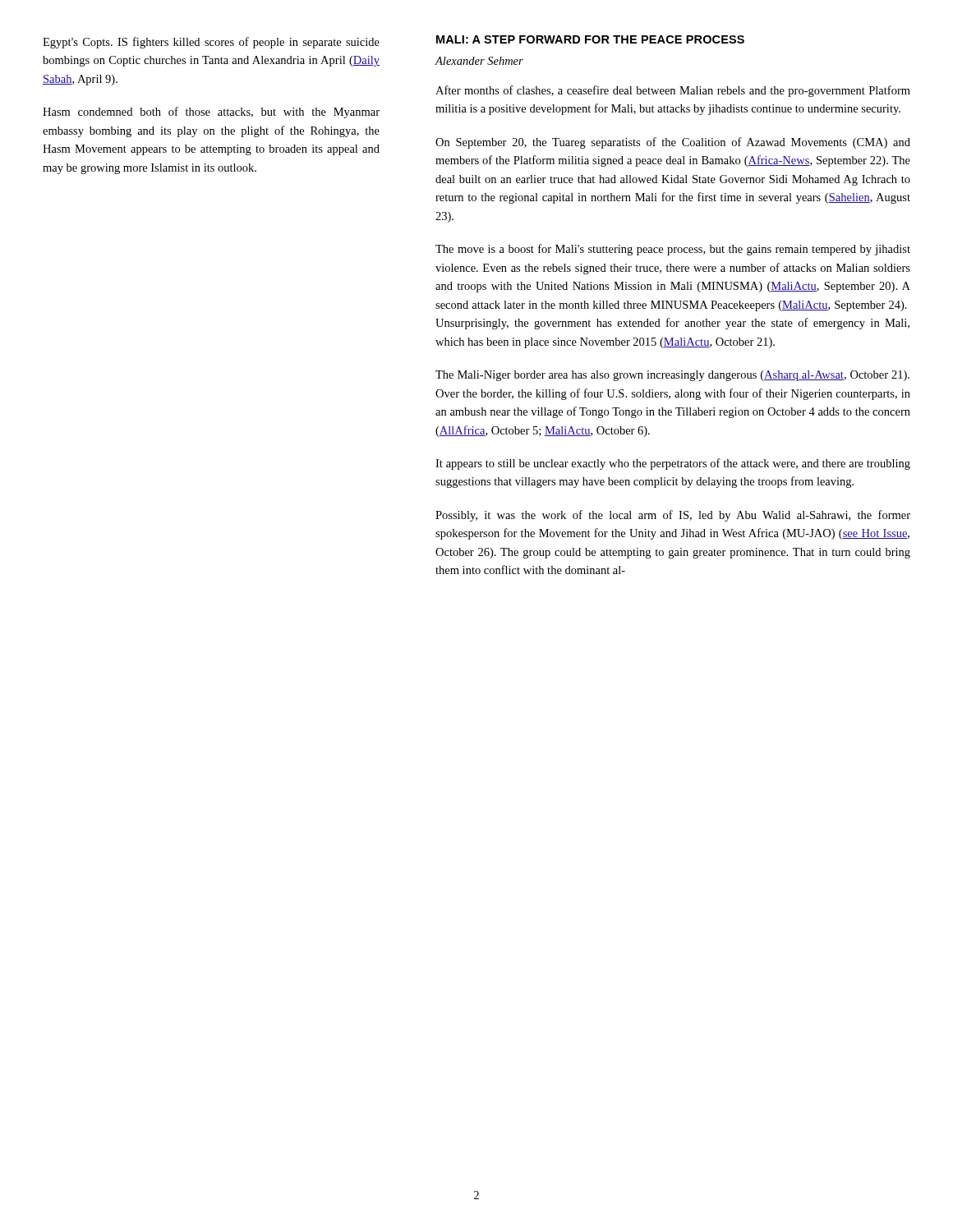Find the block on this page that starts "On September 20, the Tuareg separatists of"
The height and width of the screenshot is (1232, 953).
673,179
